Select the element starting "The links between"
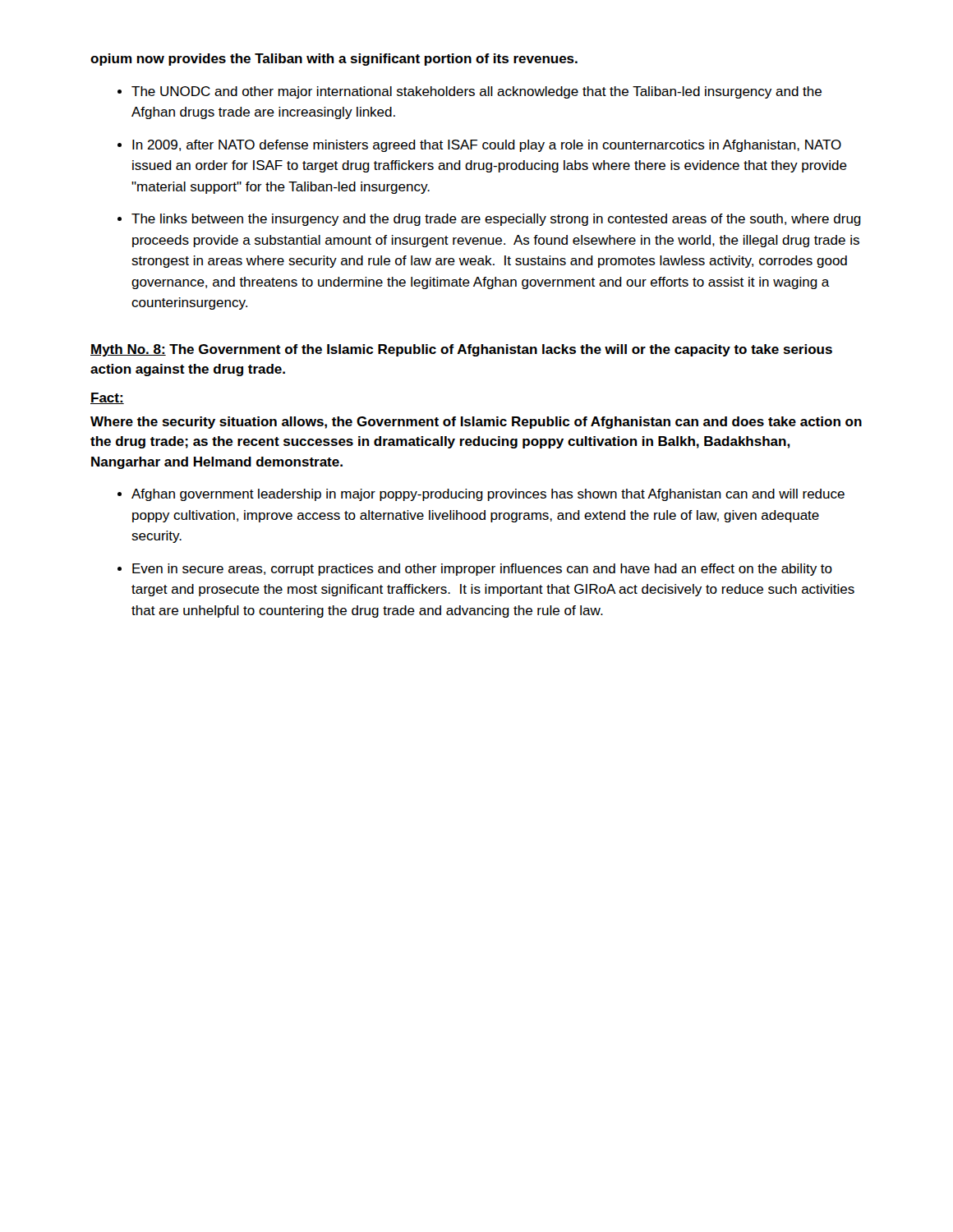 tap(496, 261)
